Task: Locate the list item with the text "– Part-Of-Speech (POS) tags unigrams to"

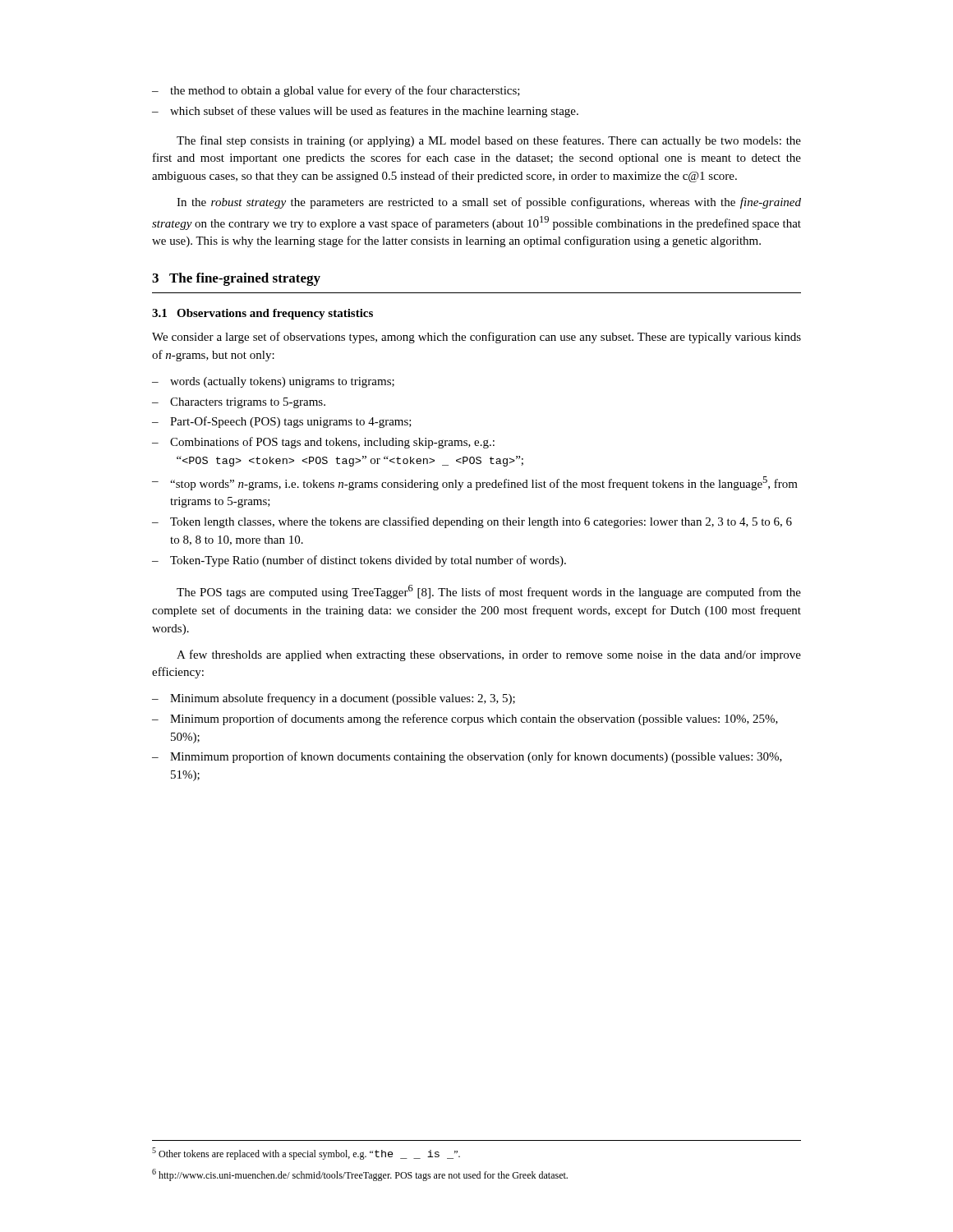Action: pos(282,422)
